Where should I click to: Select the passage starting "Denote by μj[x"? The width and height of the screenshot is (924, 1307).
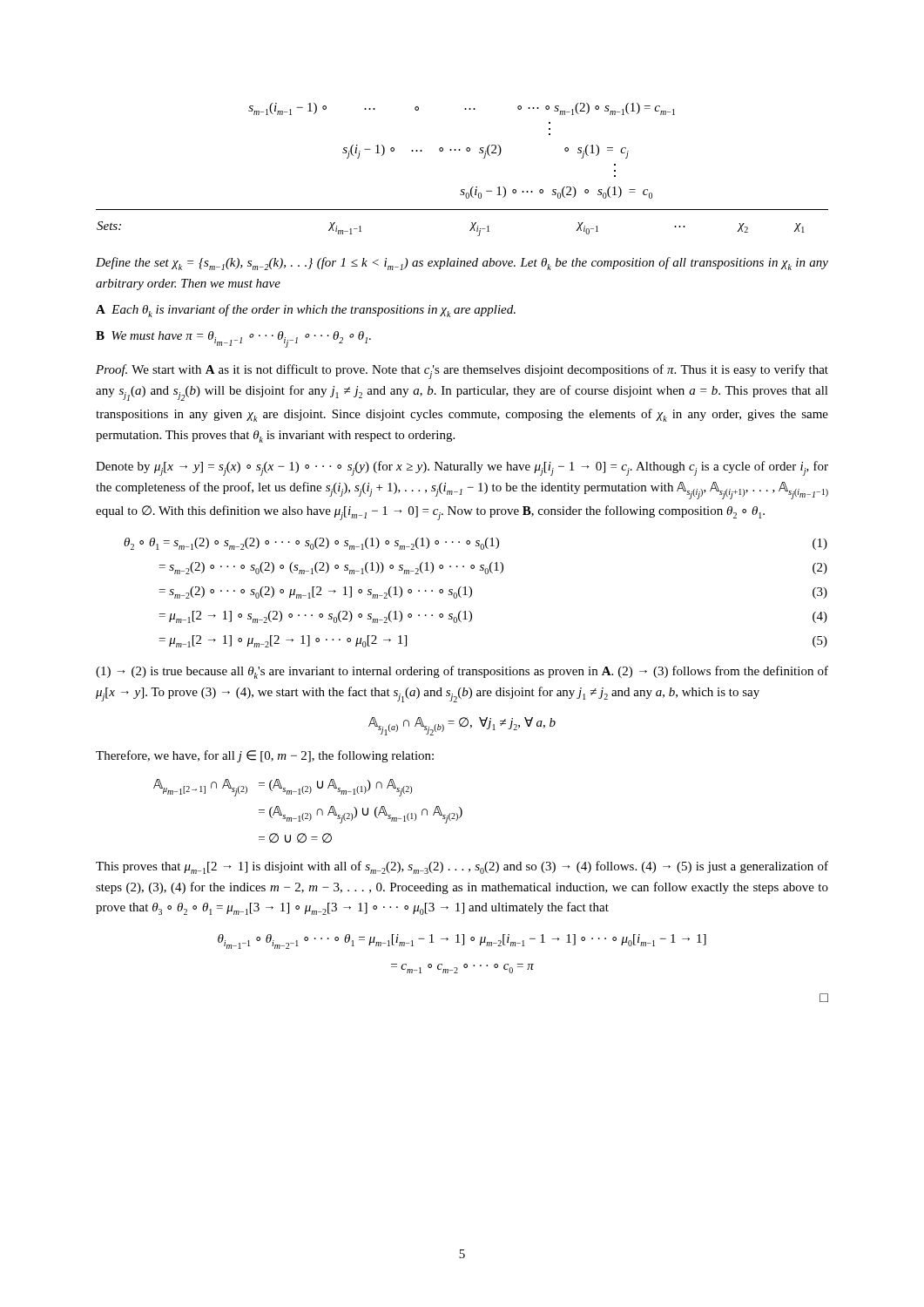tap(462, 490)
